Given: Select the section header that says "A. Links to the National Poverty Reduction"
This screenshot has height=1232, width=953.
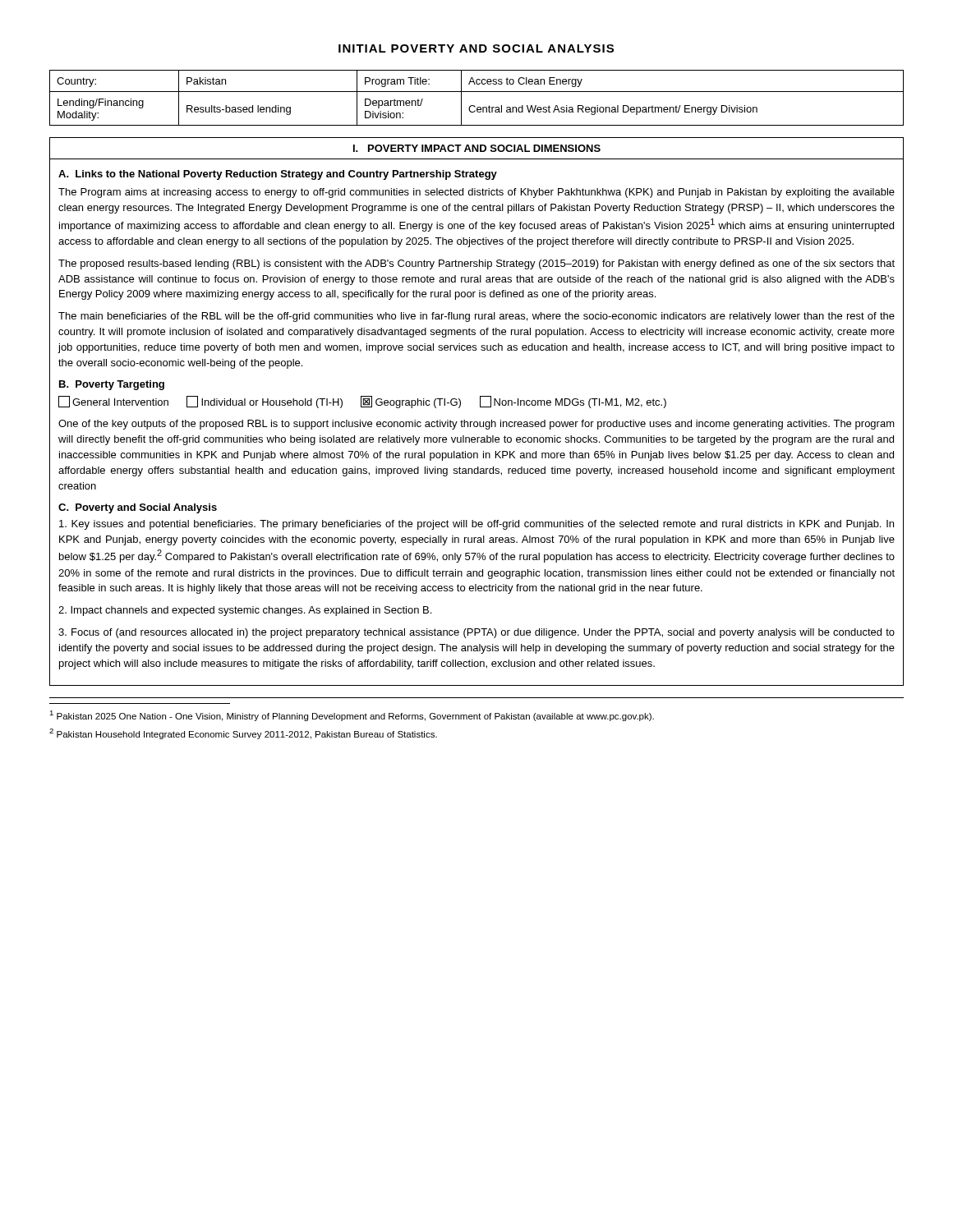Looking at the screenshot, I should [278, 174].
